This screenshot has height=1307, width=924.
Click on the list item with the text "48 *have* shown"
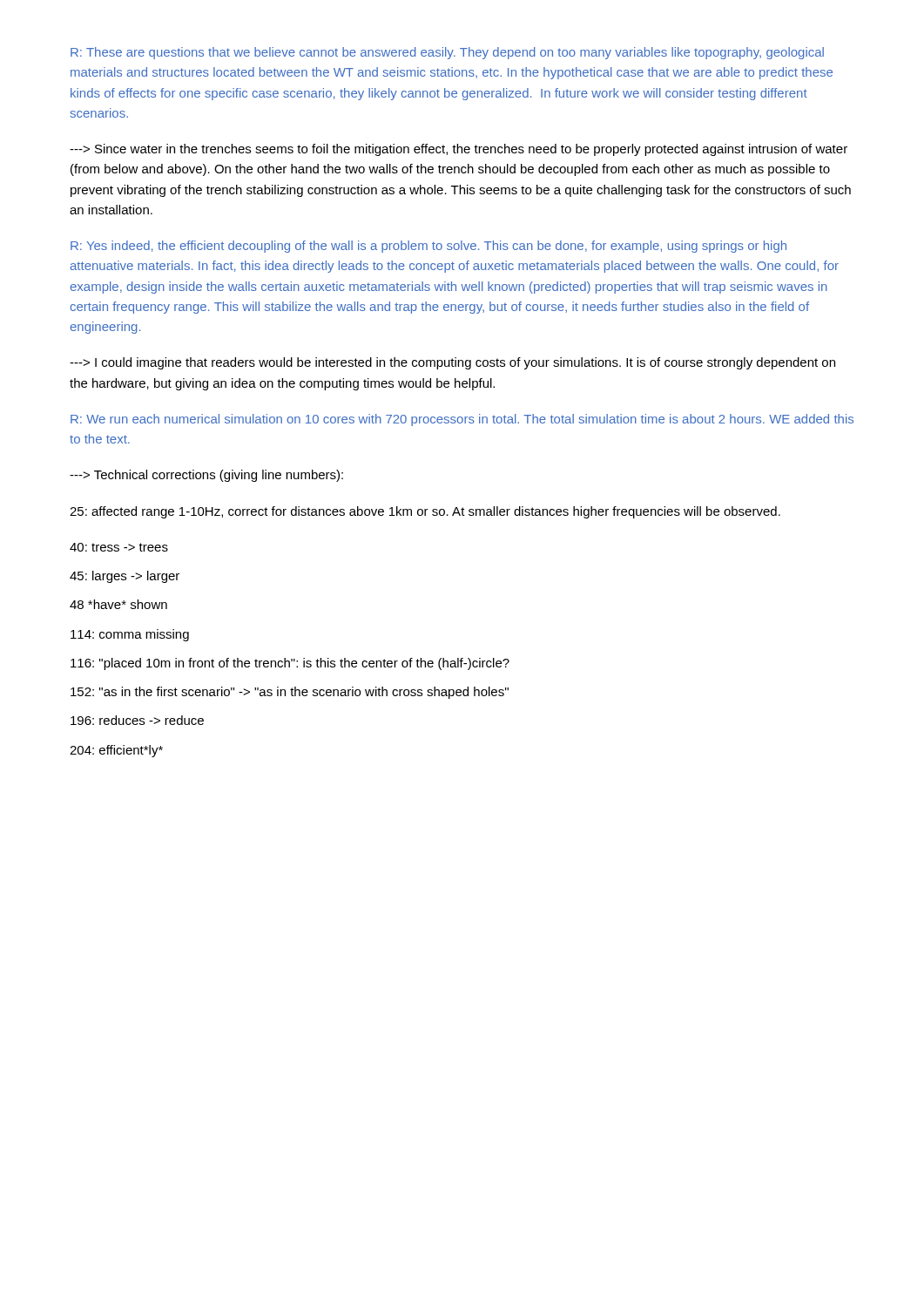(119, 604)
